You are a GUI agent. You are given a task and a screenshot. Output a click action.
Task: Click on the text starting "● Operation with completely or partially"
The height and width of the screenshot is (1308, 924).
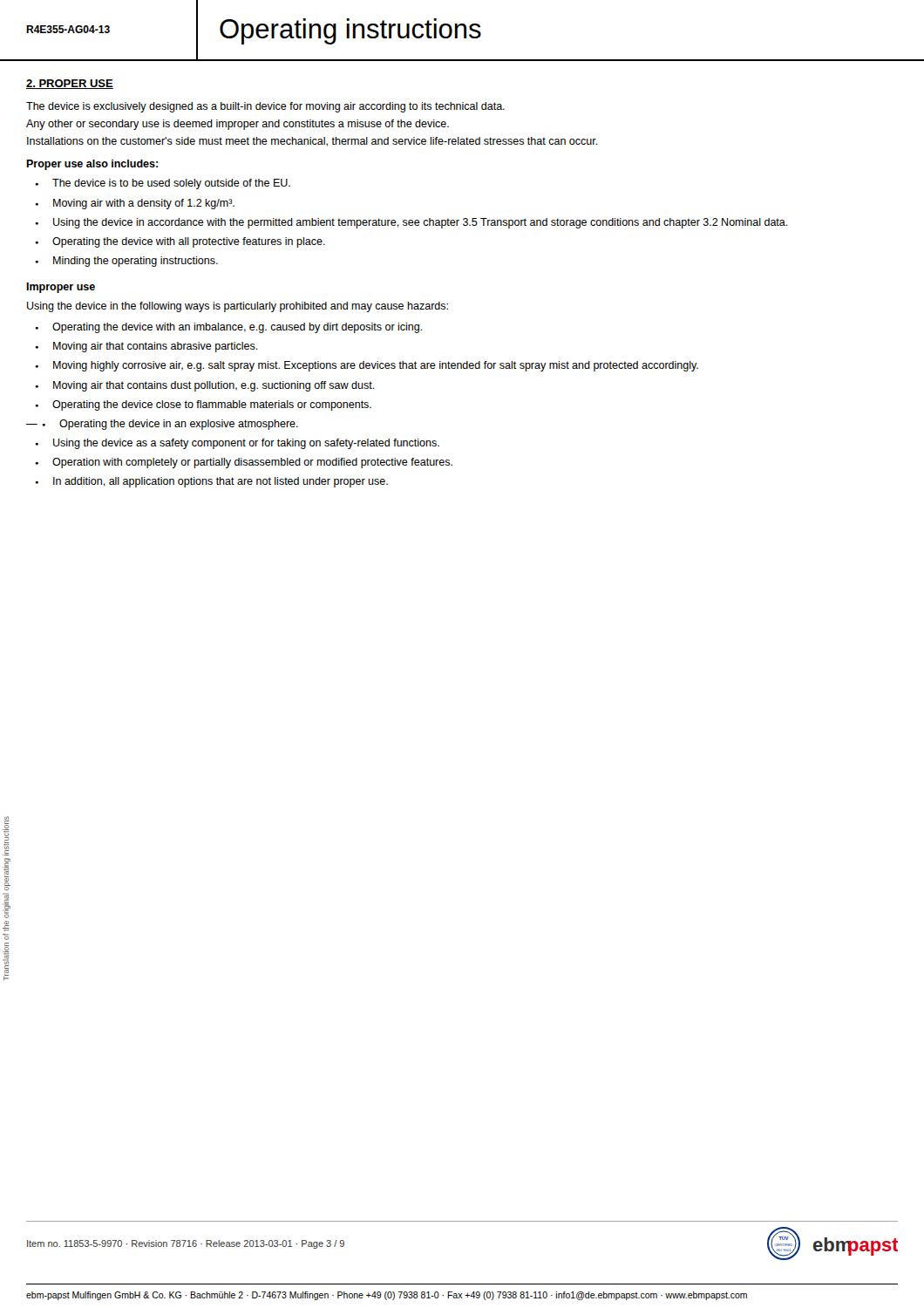pyautogui.click(x=244, y=462)
